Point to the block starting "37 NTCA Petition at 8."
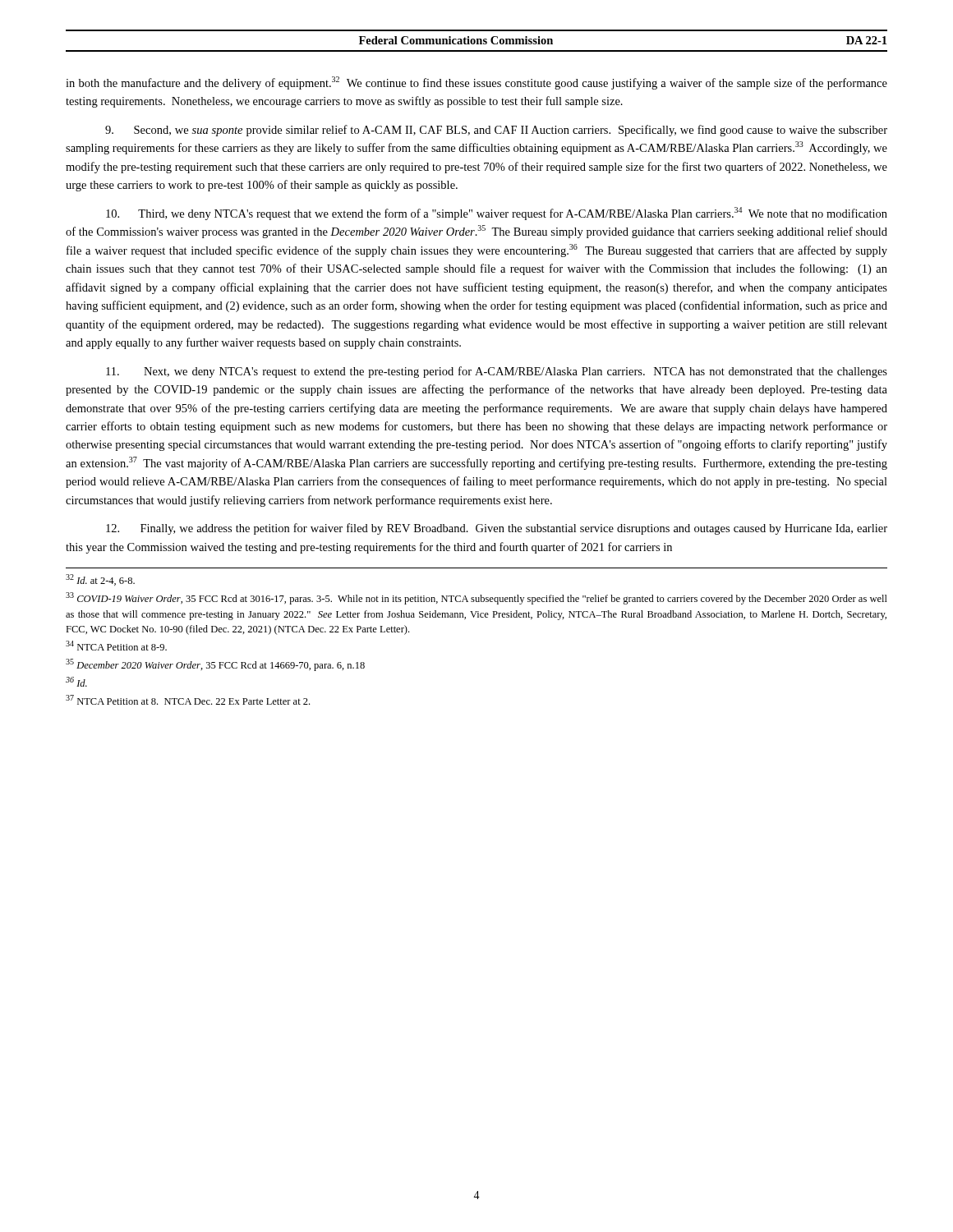This screenshot has height=1232, width=953. point(188,701)
